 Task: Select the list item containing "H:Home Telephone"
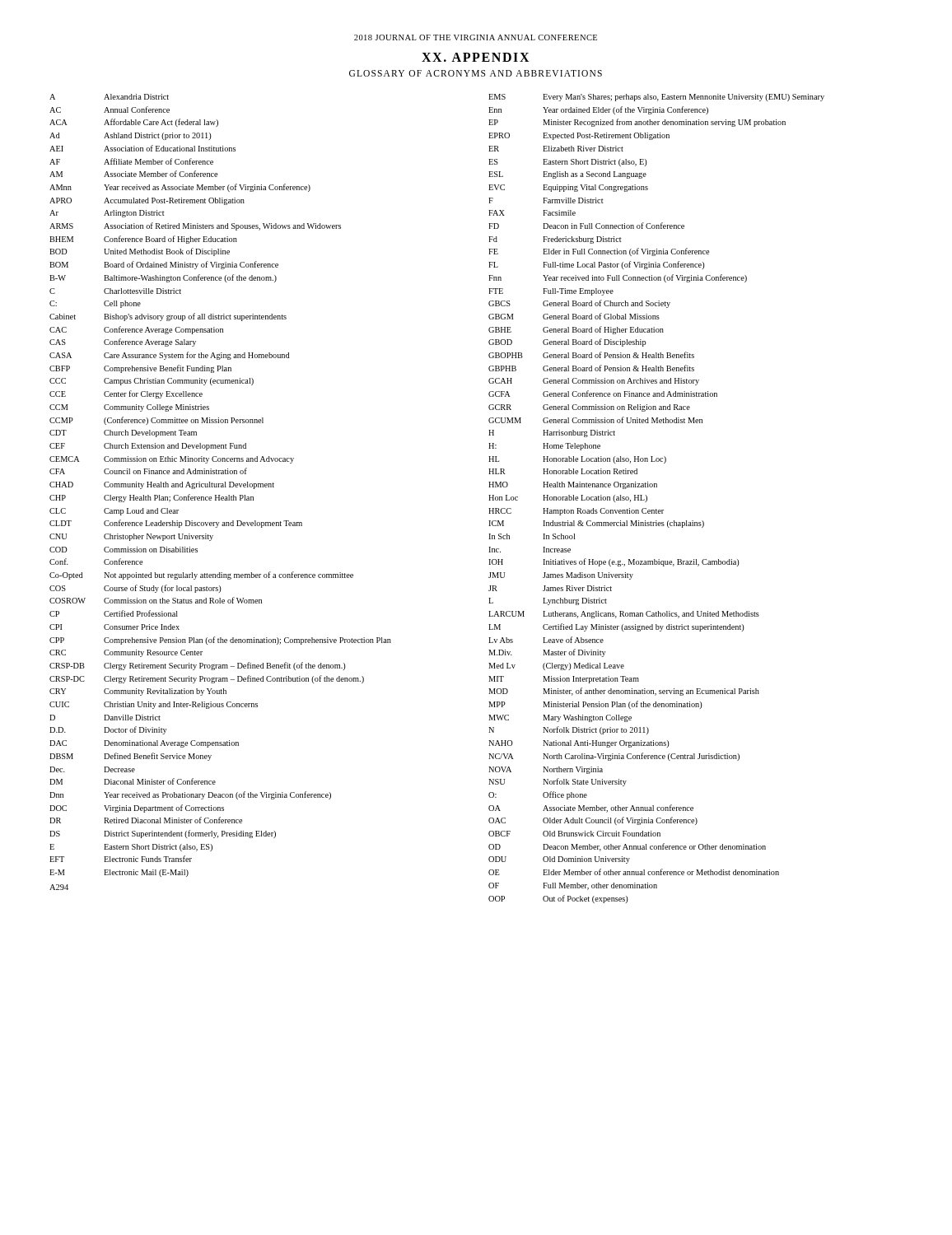pyautogui.click(x=544, y=447)
